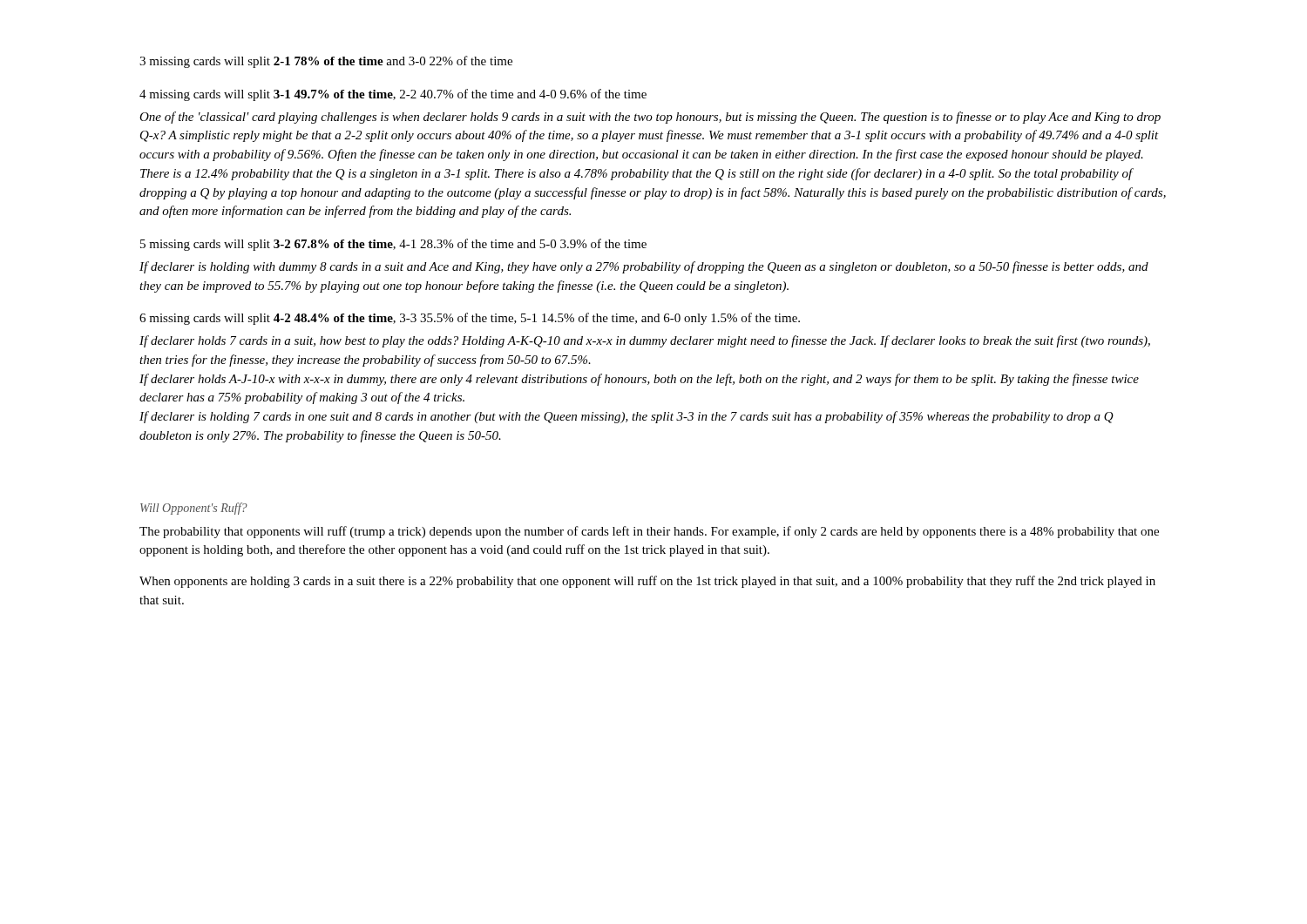Locate the block of text that opens with "3 missing cards will split 2-1 78% of"
This screenshot has height=924, width=1307.
click(326, 61)
